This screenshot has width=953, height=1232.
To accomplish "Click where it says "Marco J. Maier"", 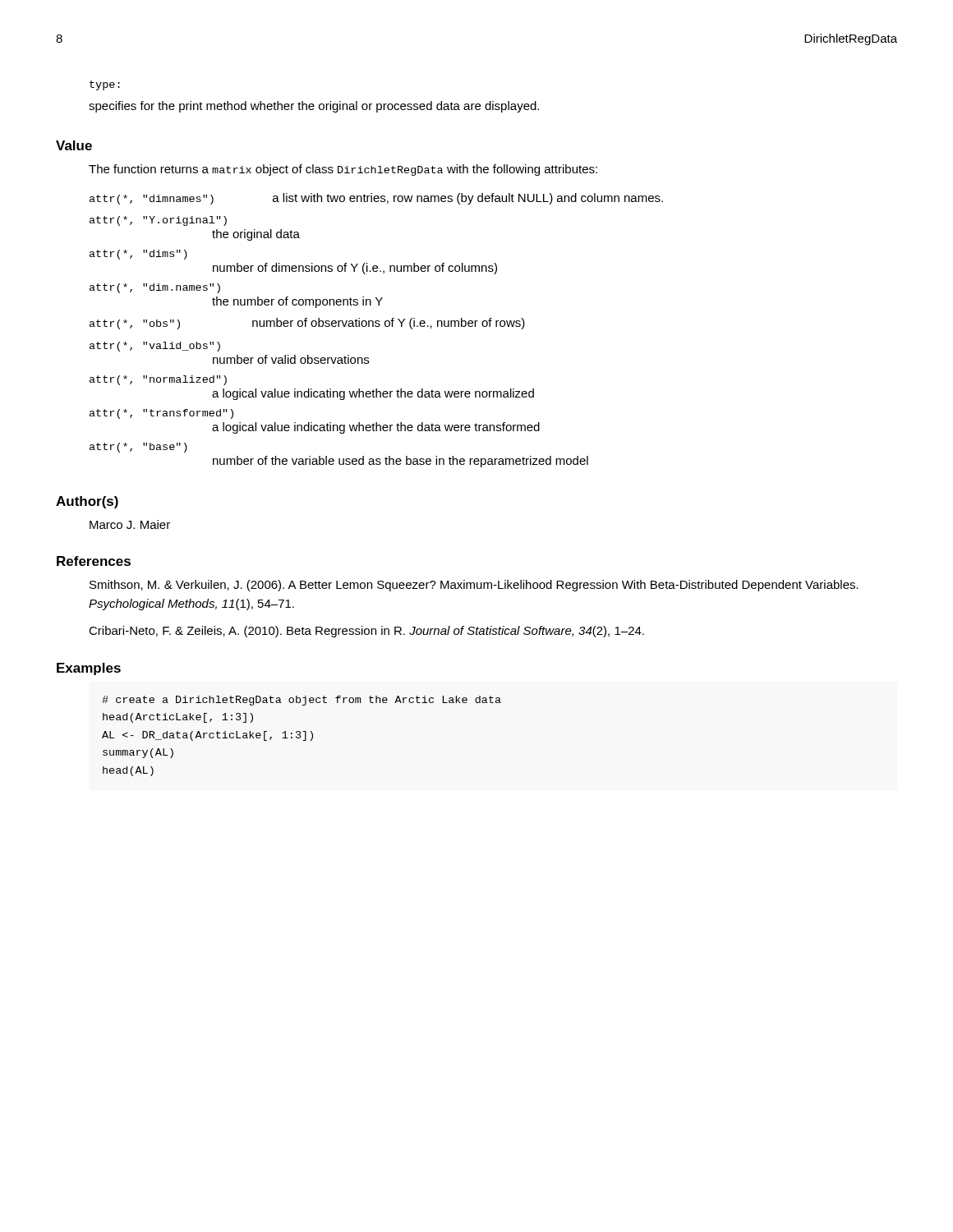I will (x=129, y=524).
